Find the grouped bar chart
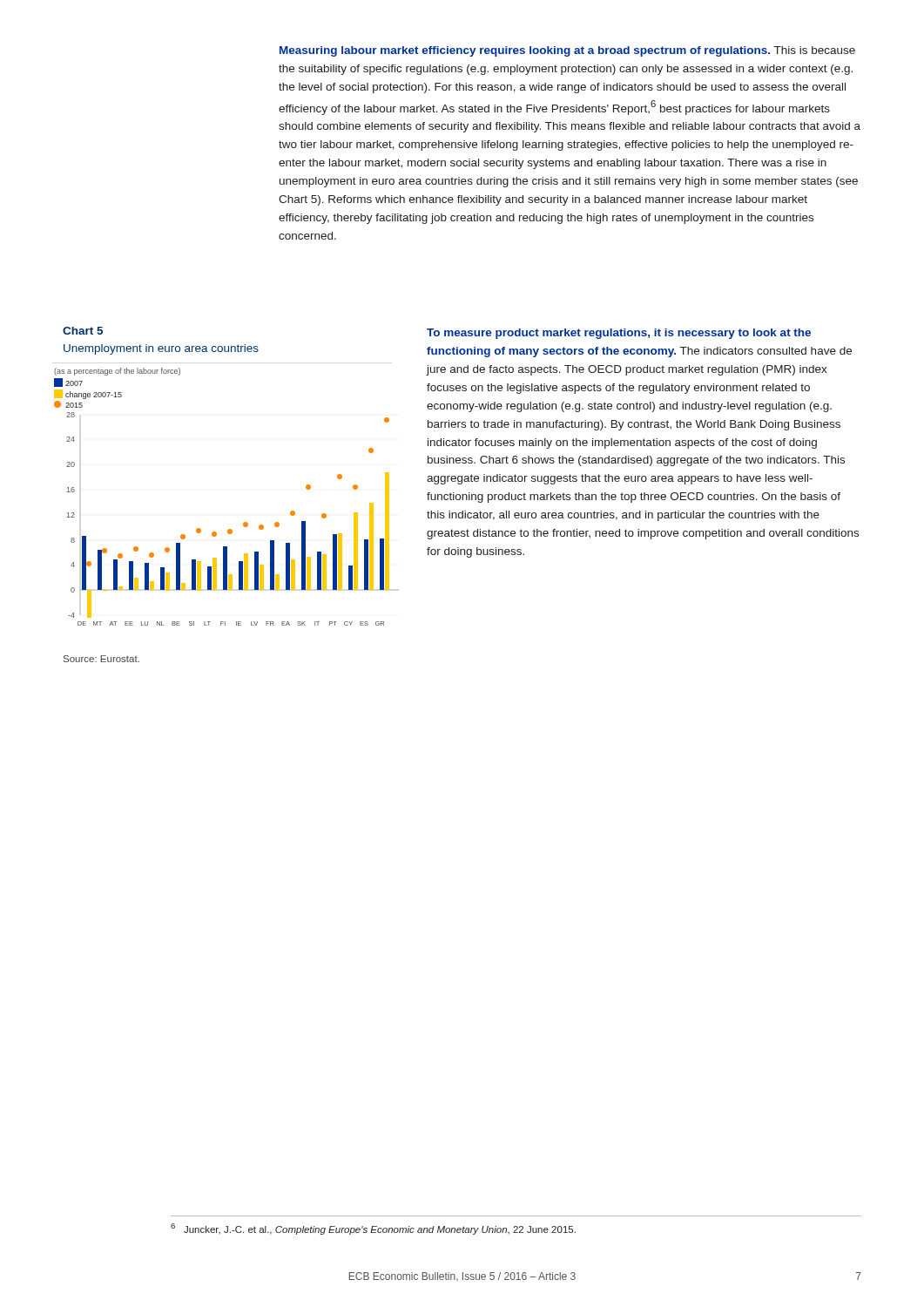 pyautogui.click(x=231, y=506)
